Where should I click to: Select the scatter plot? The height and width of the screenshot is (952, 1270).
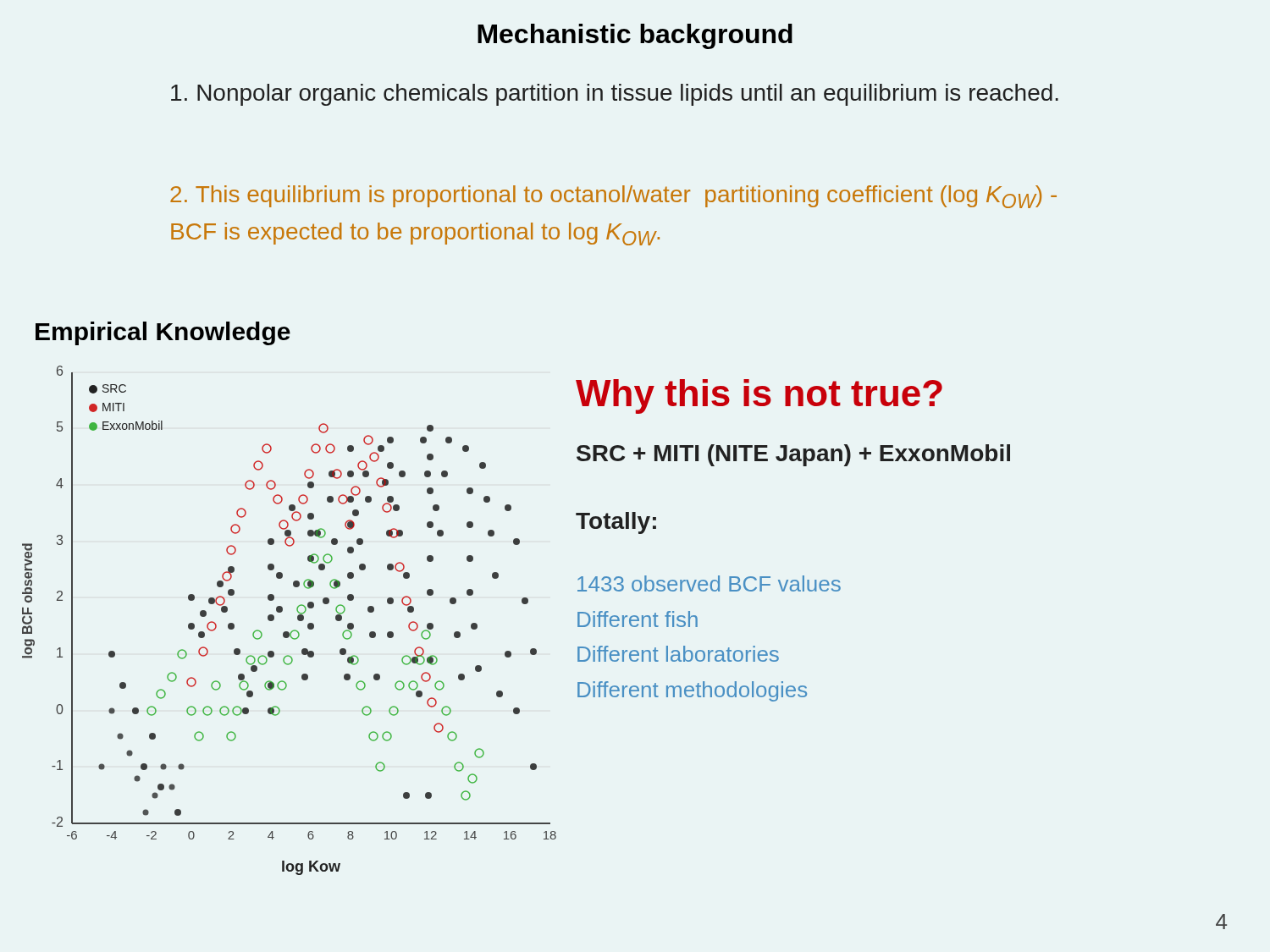coord(288,626)
